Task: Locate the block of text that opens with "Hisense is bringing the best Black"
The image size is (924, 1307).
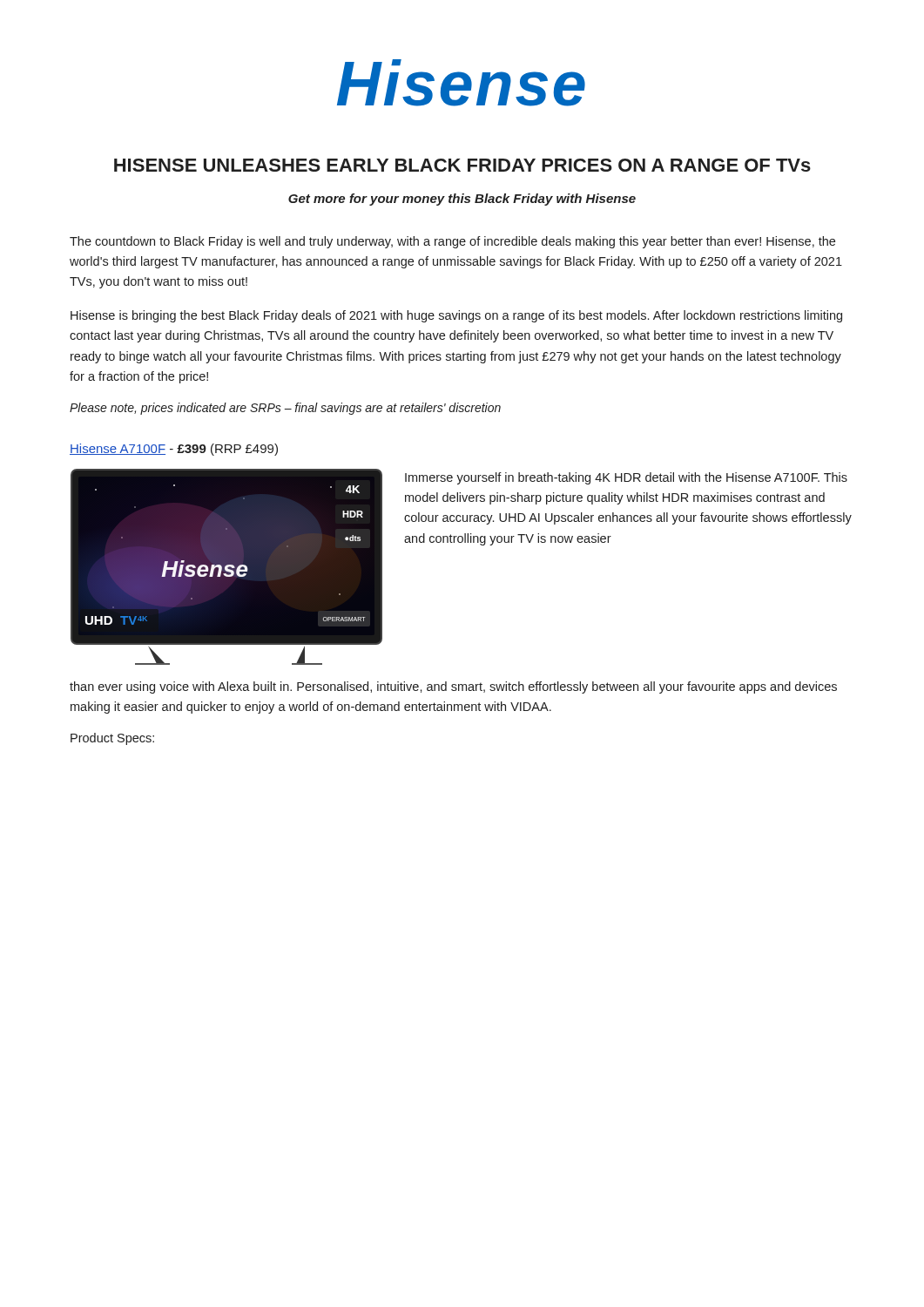Action: click(x=456, y=346)
